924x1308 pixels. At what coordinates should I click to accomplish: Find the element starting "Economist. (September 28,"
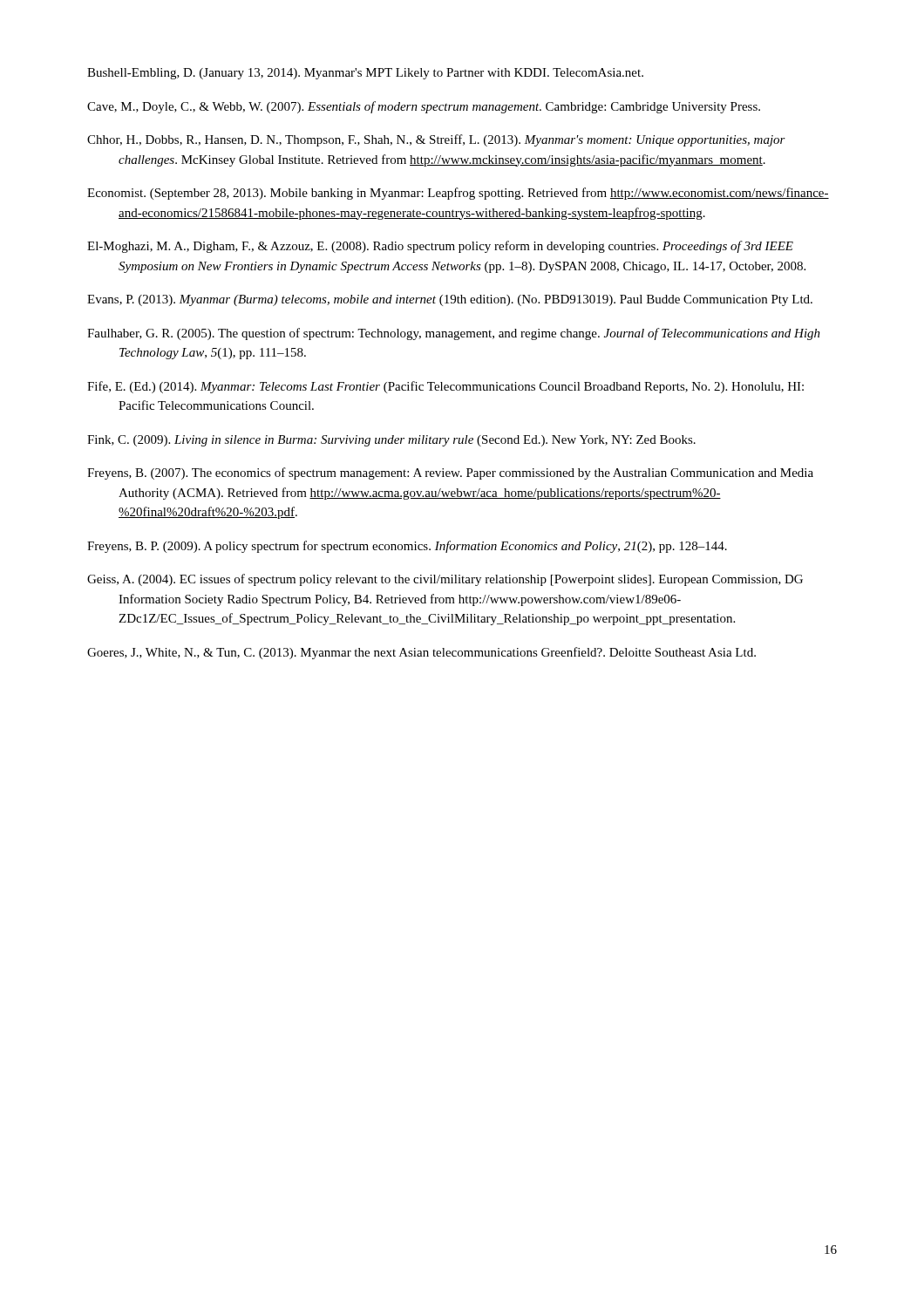pyautogui.click(x=458, y=203)
